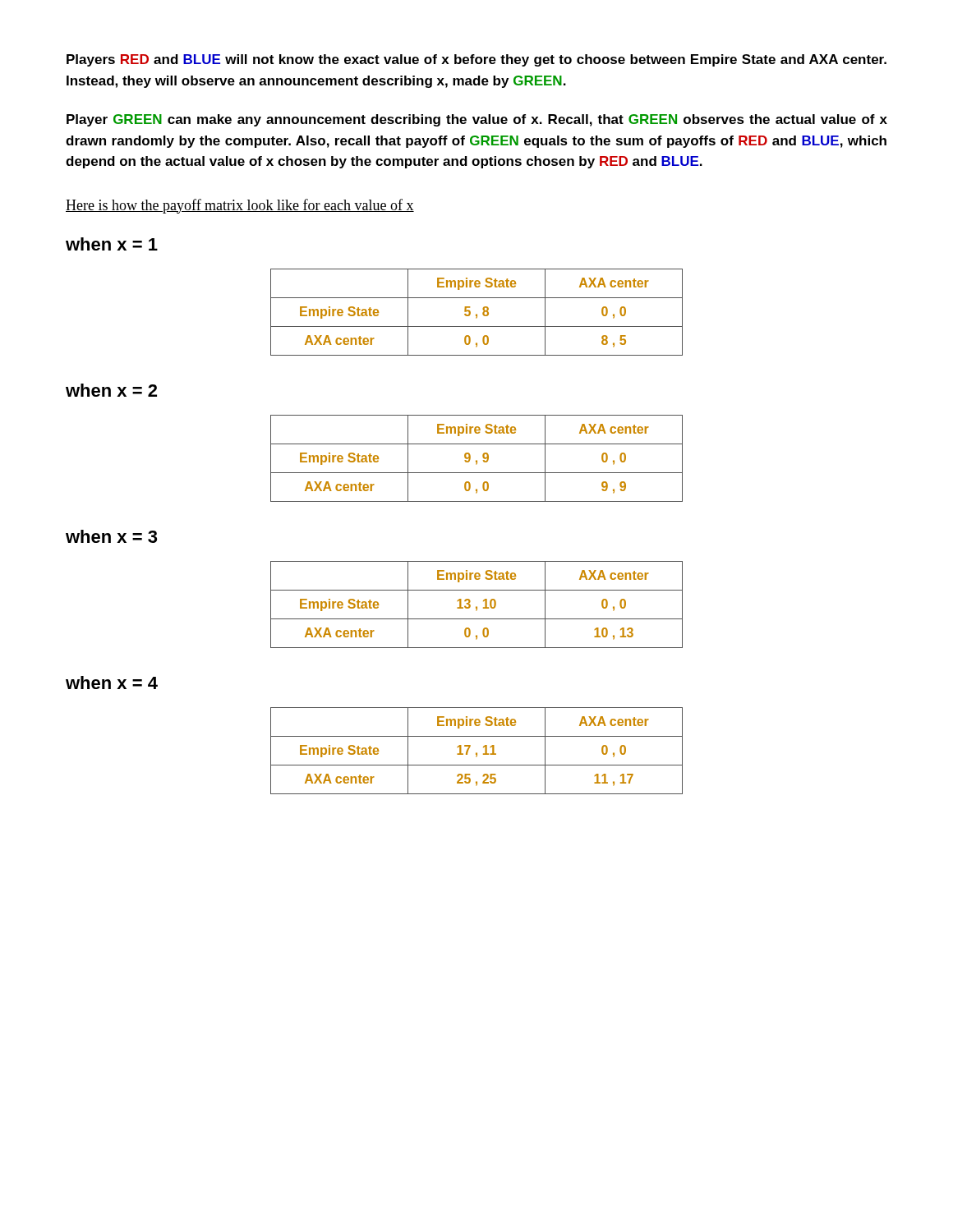Click on the text block starting "when x = 3"

112,536
